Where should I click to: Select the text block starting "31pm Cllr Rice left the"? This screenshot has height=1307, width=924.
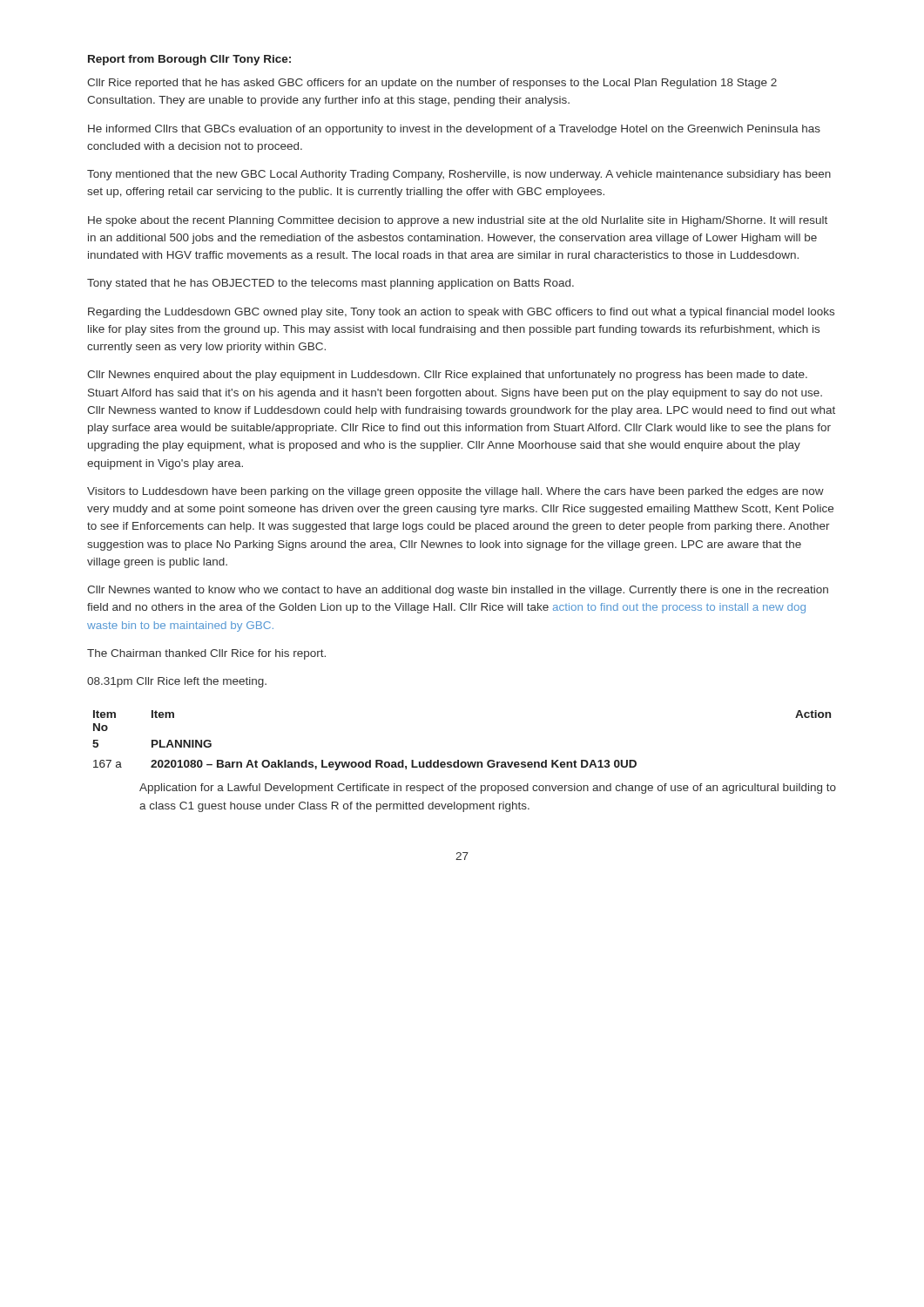177,681
